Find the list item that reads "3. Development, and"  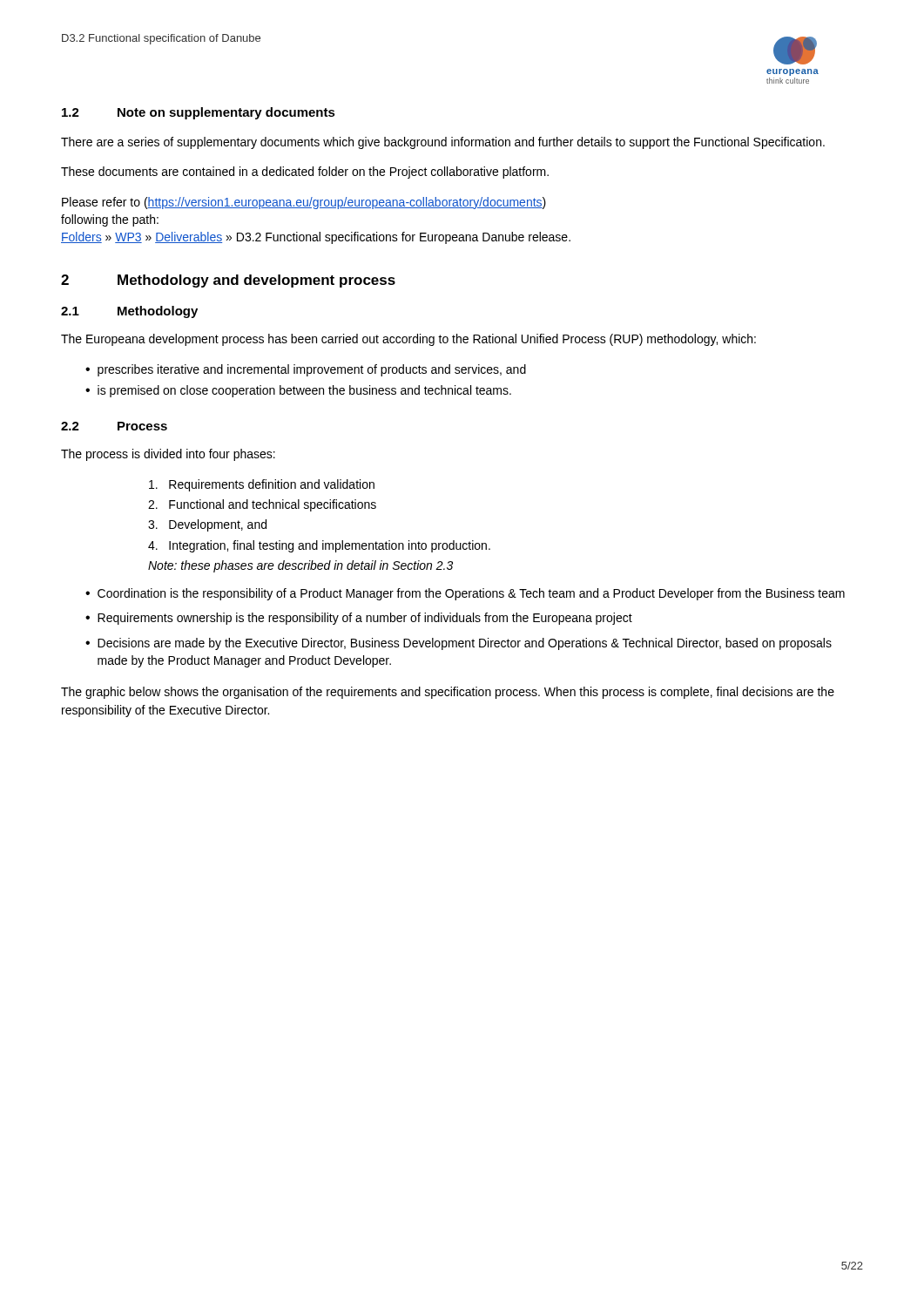coord(208,525)
